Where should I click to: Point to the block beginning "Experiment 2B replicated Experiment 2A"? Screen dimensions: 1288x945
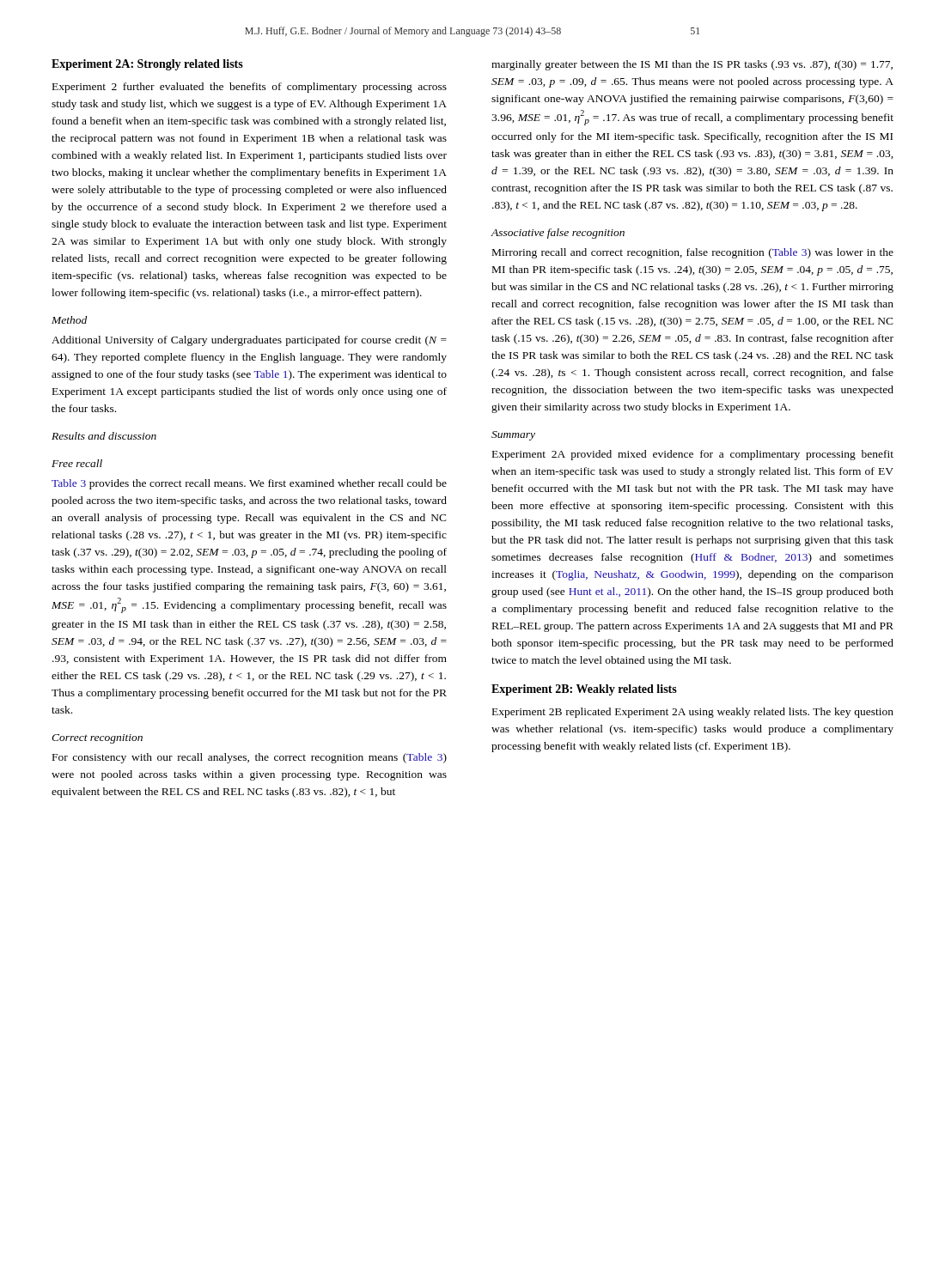click(x=692, y=729)
